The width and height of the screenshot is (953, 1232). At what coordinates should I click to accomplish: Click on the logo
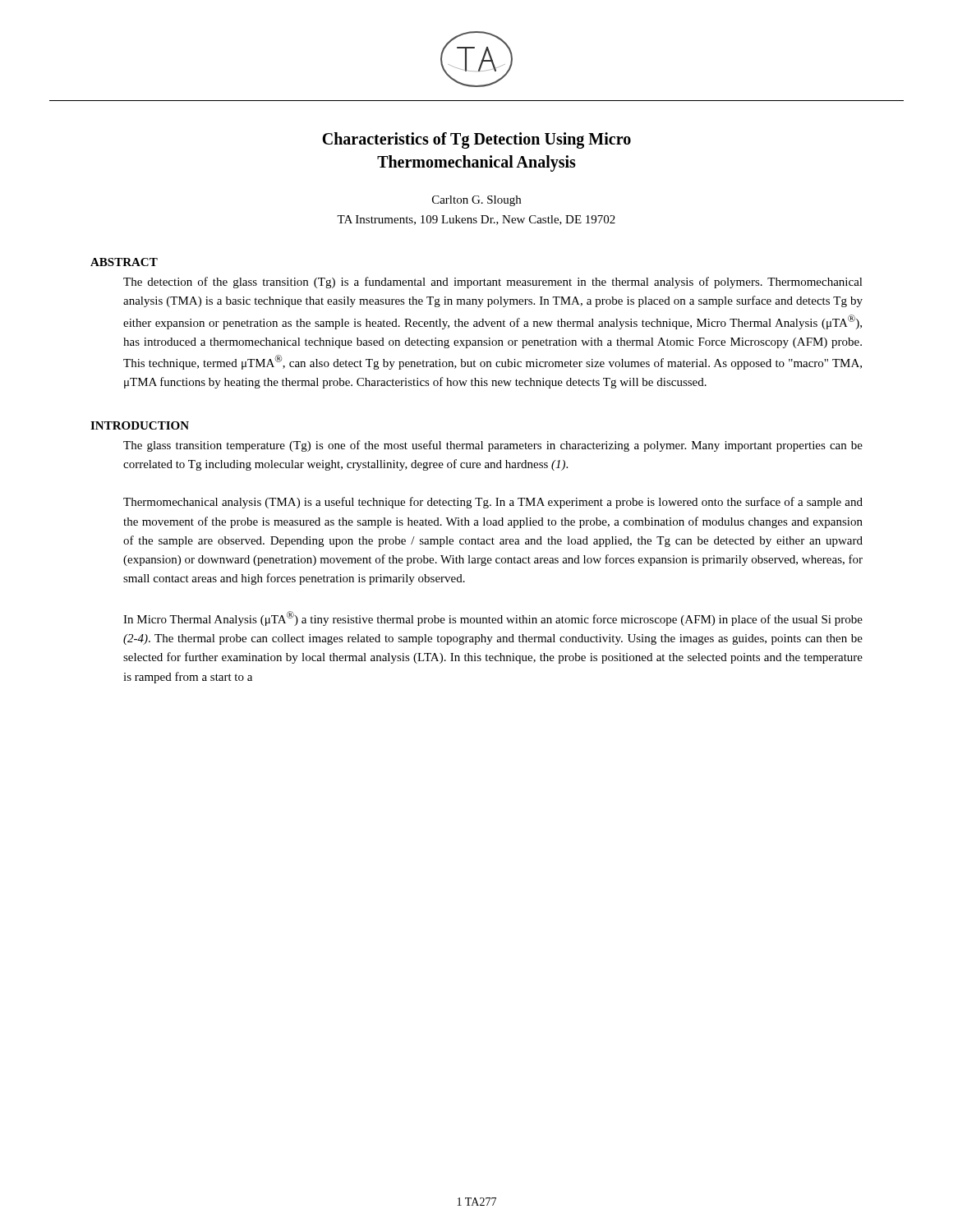(476, 50)
